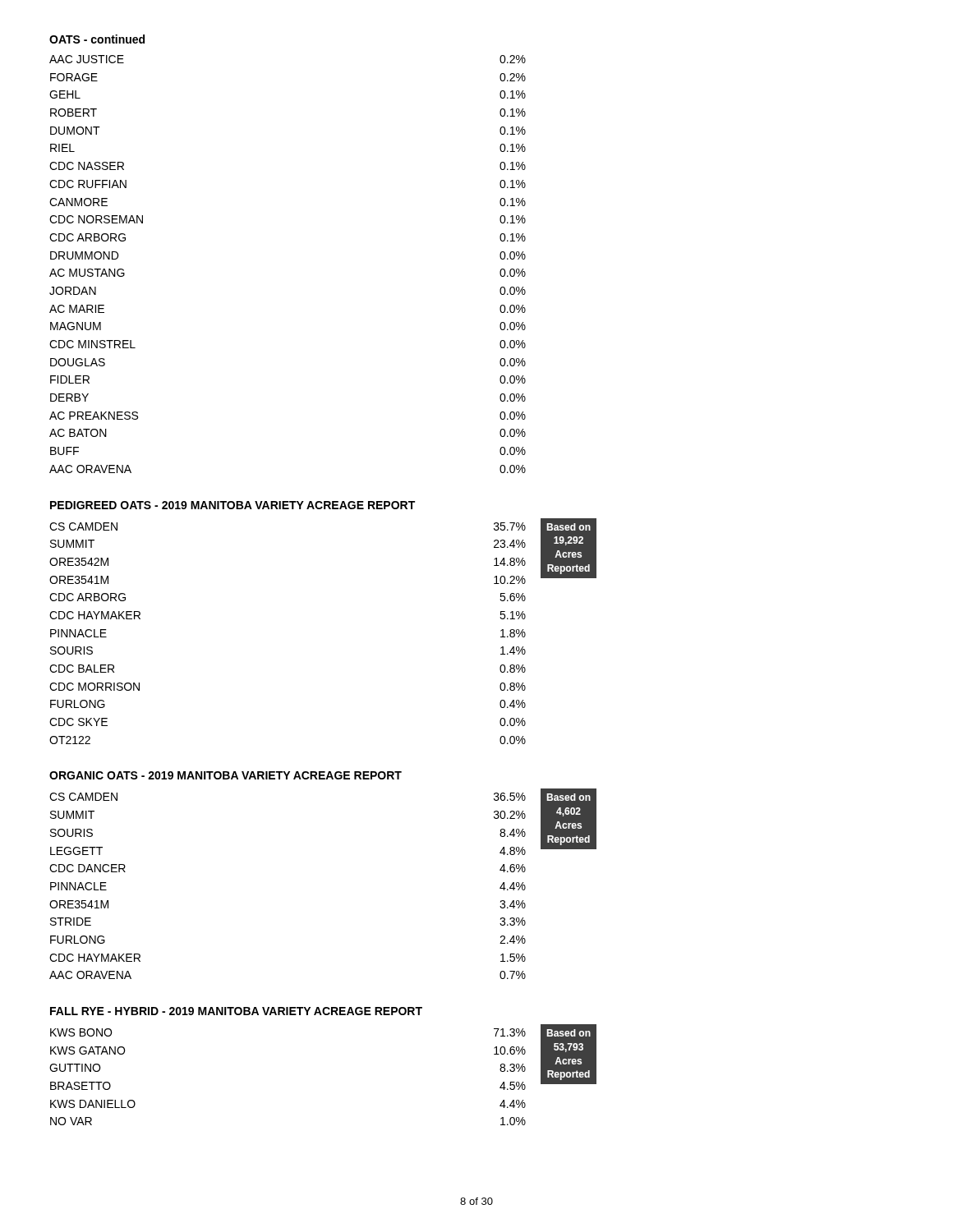Point to the element starting "CDC SKYE0.0%"
The height and width of the screenshot is (1232, 953).
(x=81, y=722)
